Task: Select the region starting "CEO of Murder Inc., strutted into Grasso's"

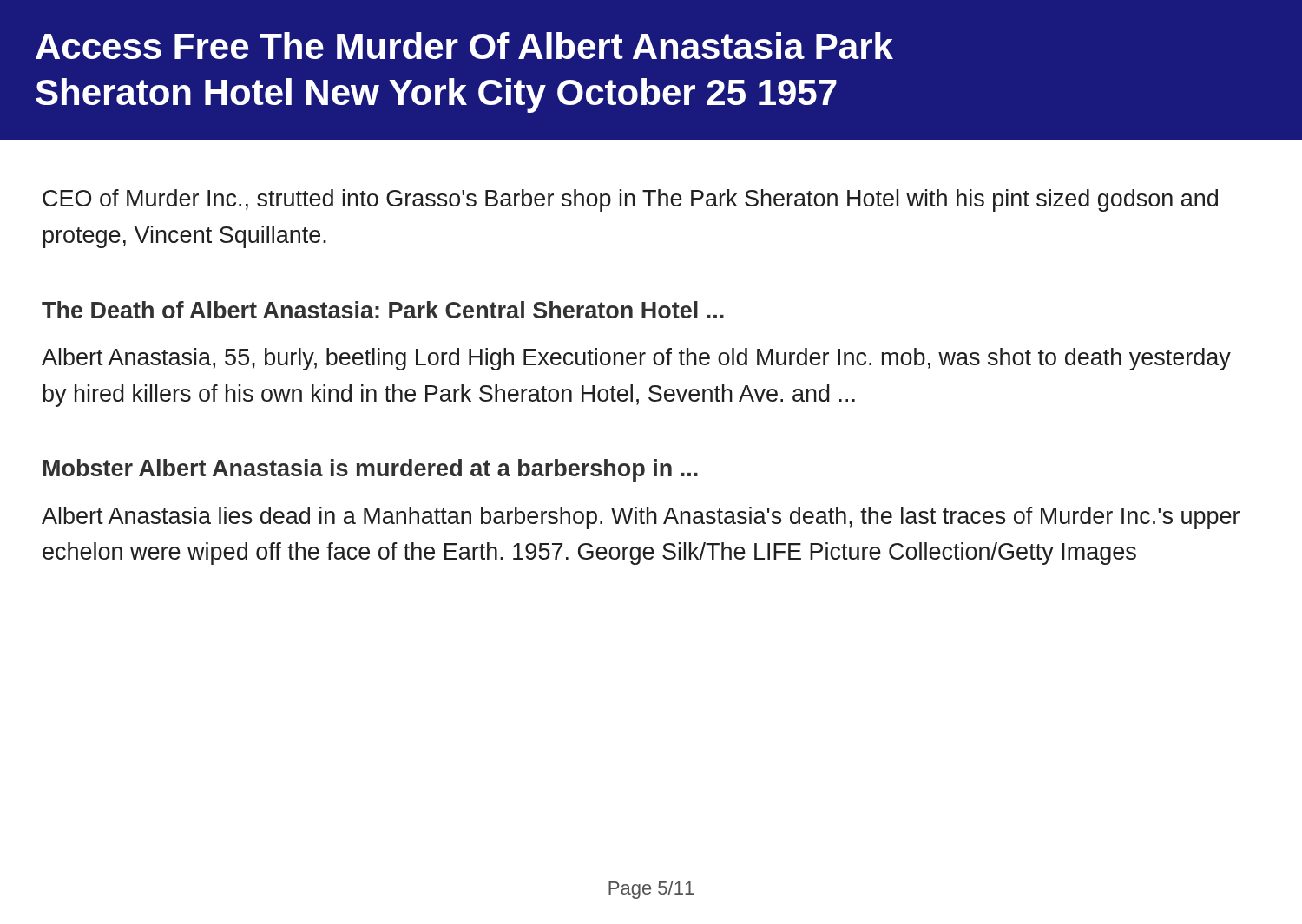Action: click(631, 217)
